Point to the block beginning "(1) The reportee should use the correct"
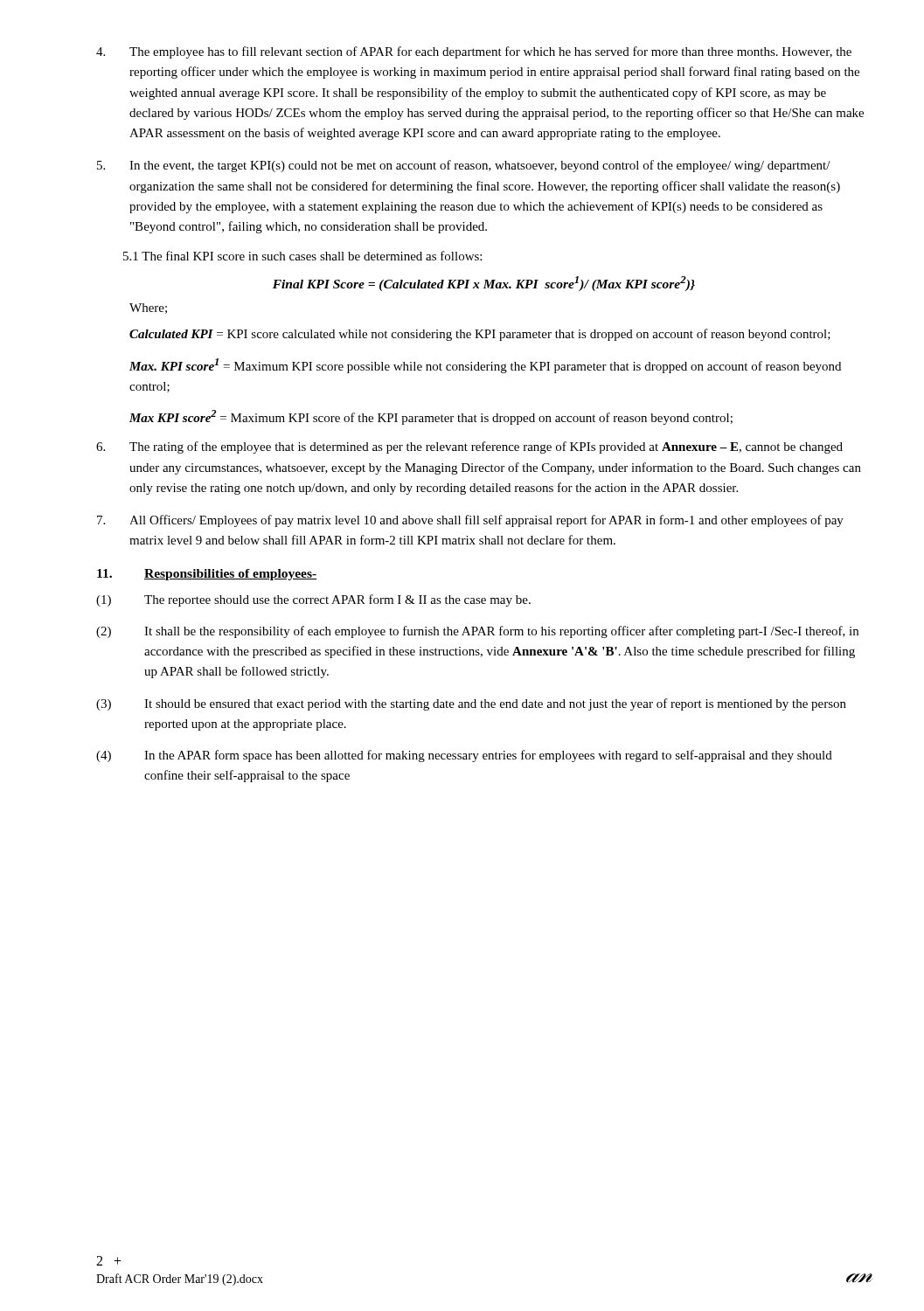924x1311 pixels. (x=484, y=600)
